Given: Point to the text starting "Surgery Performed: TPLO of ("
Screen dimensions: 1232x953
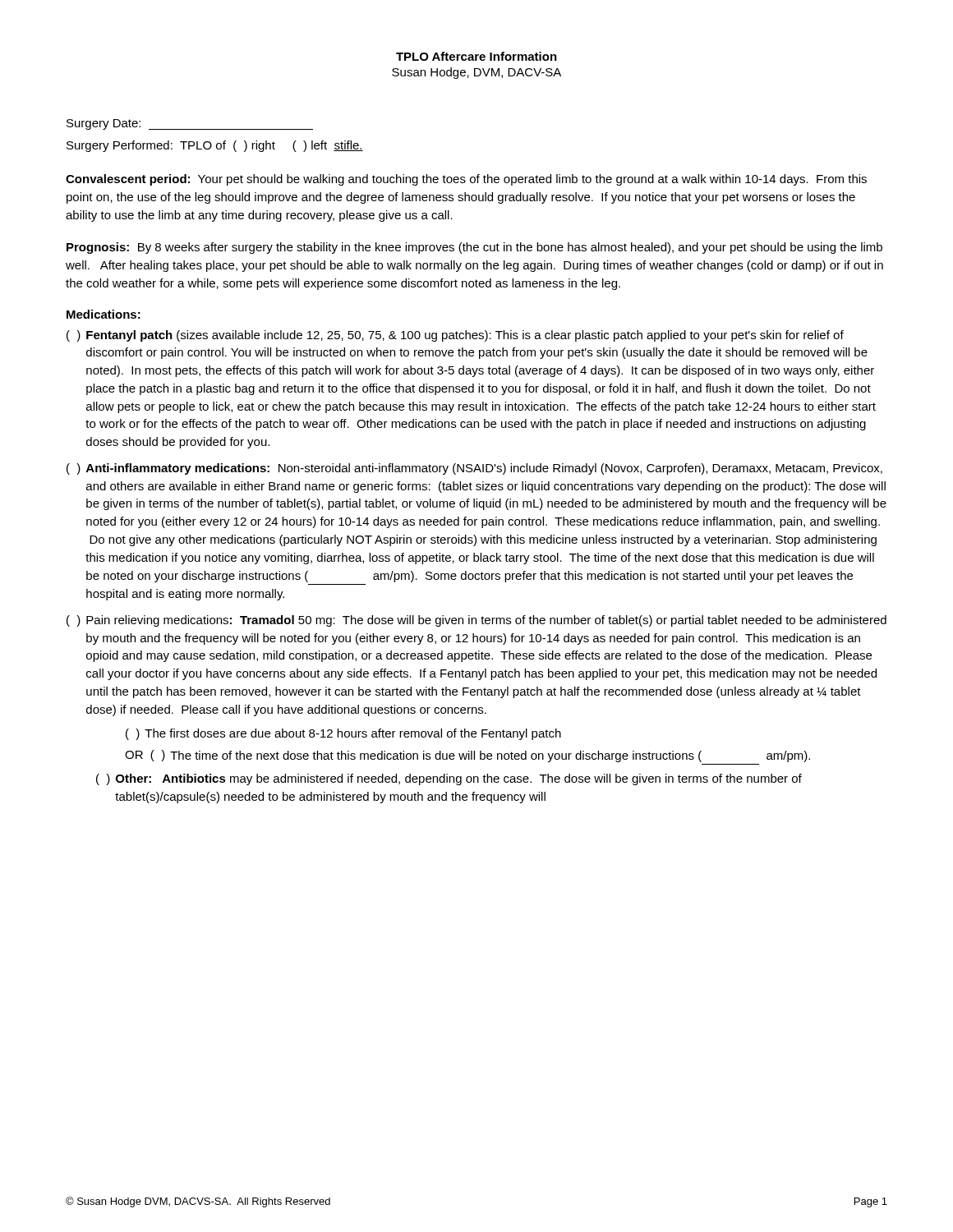Looking at the screenshot, I should point(214,145).
